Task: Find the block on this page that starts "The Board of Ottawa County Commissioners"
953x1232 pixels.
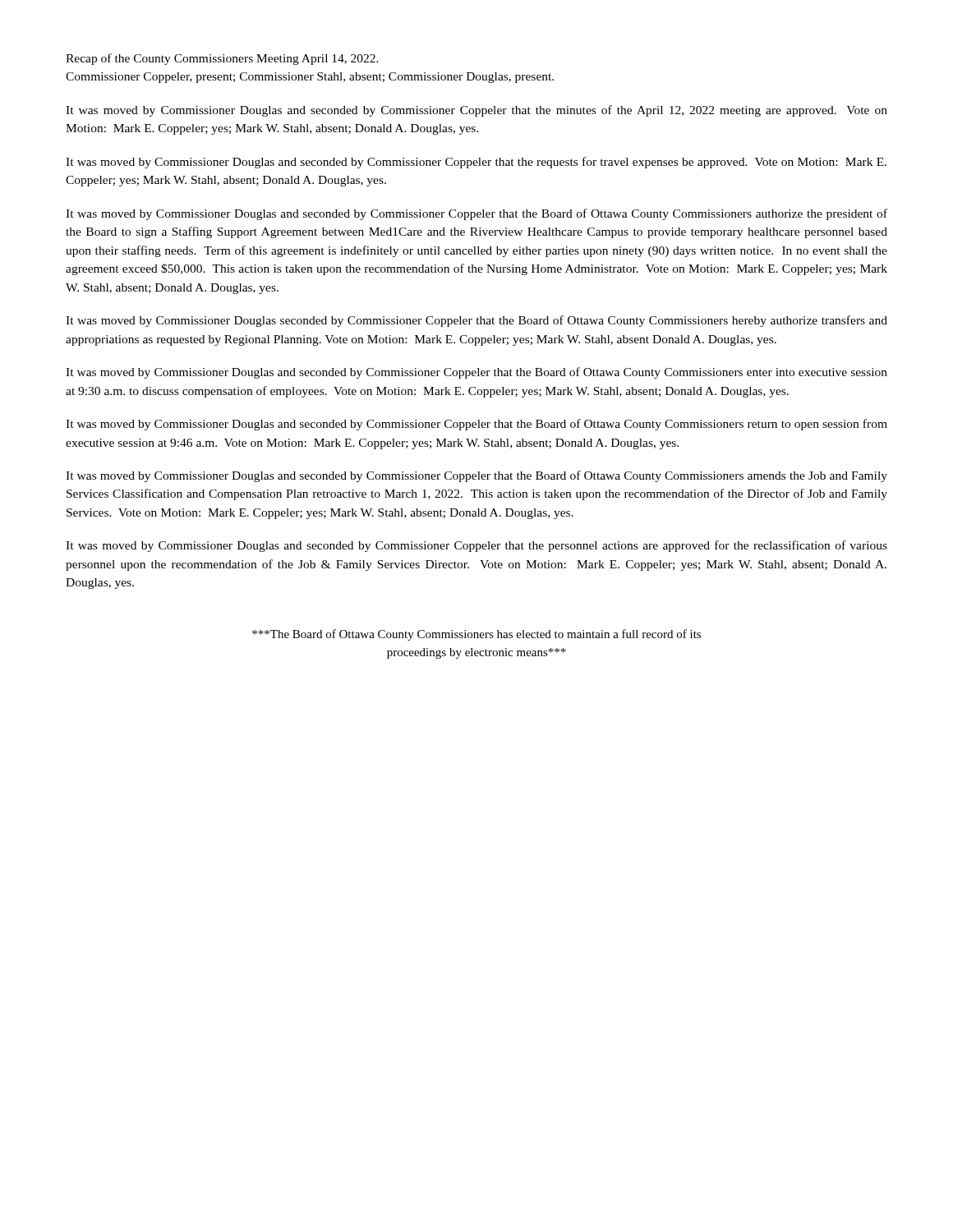Action: [x=476, y=643]
